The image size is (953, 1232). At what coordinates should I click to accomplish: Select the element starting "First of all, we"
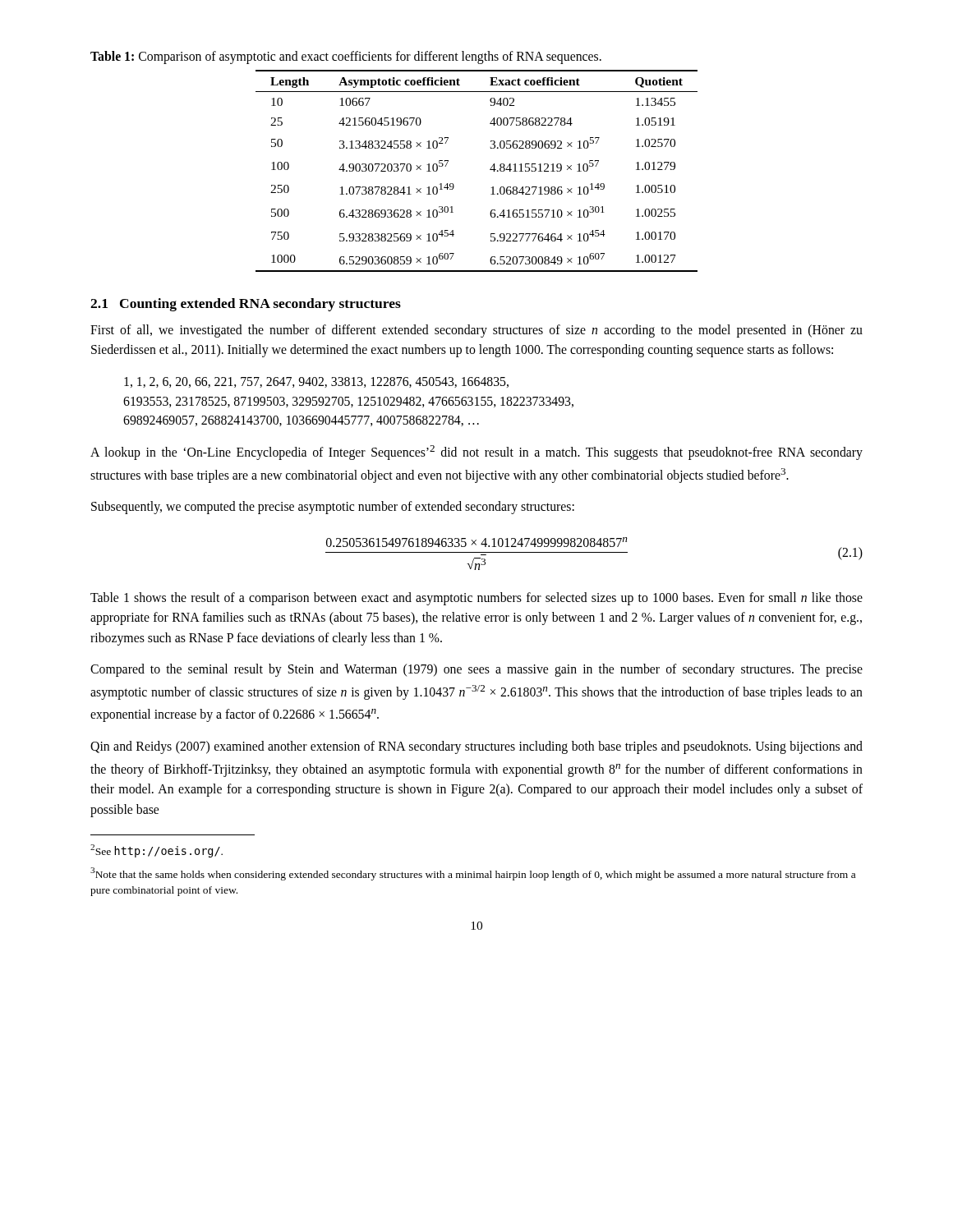[476, 340]
